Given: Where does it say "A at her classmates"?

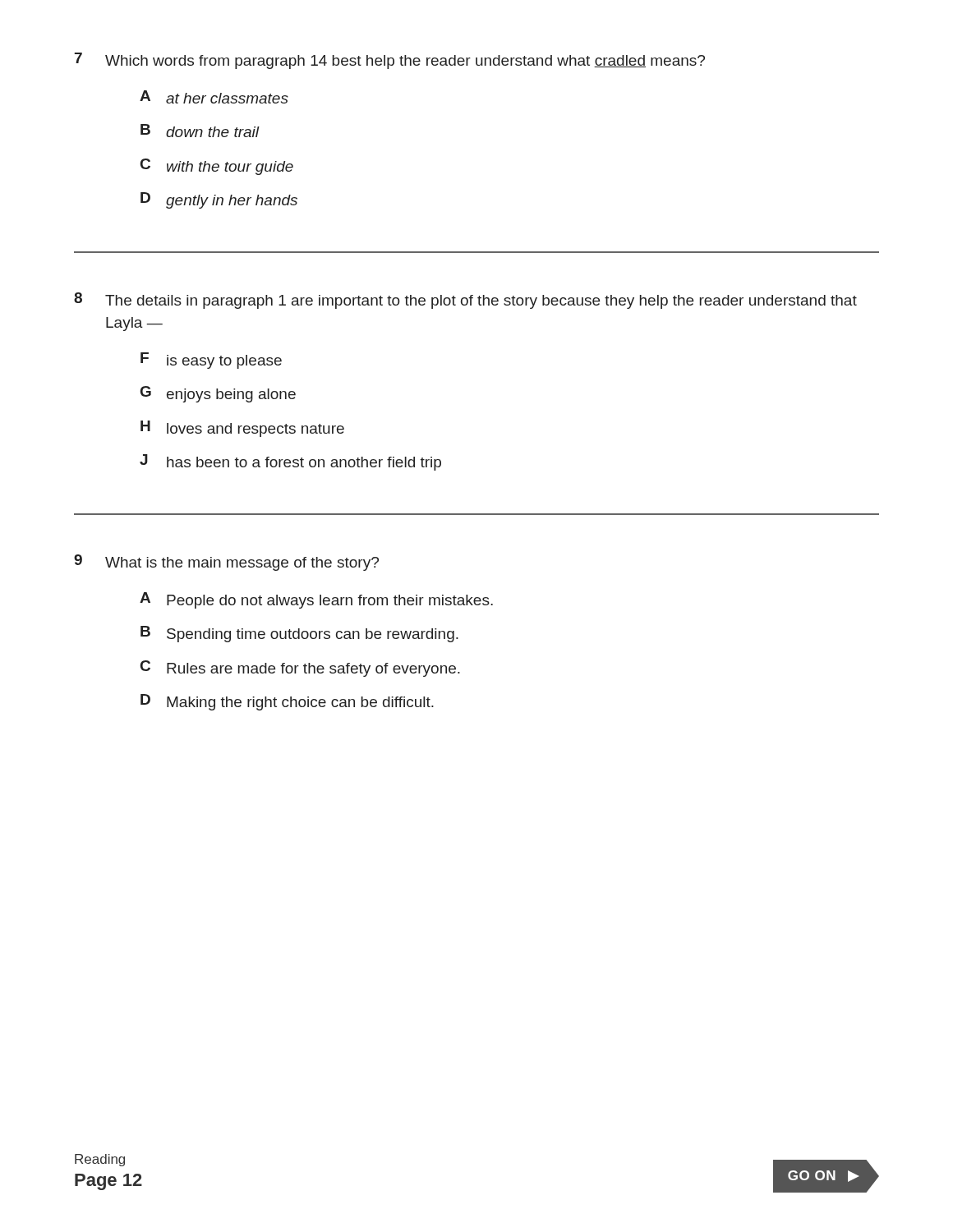Looking at the screenshot, I should point(214,98).
